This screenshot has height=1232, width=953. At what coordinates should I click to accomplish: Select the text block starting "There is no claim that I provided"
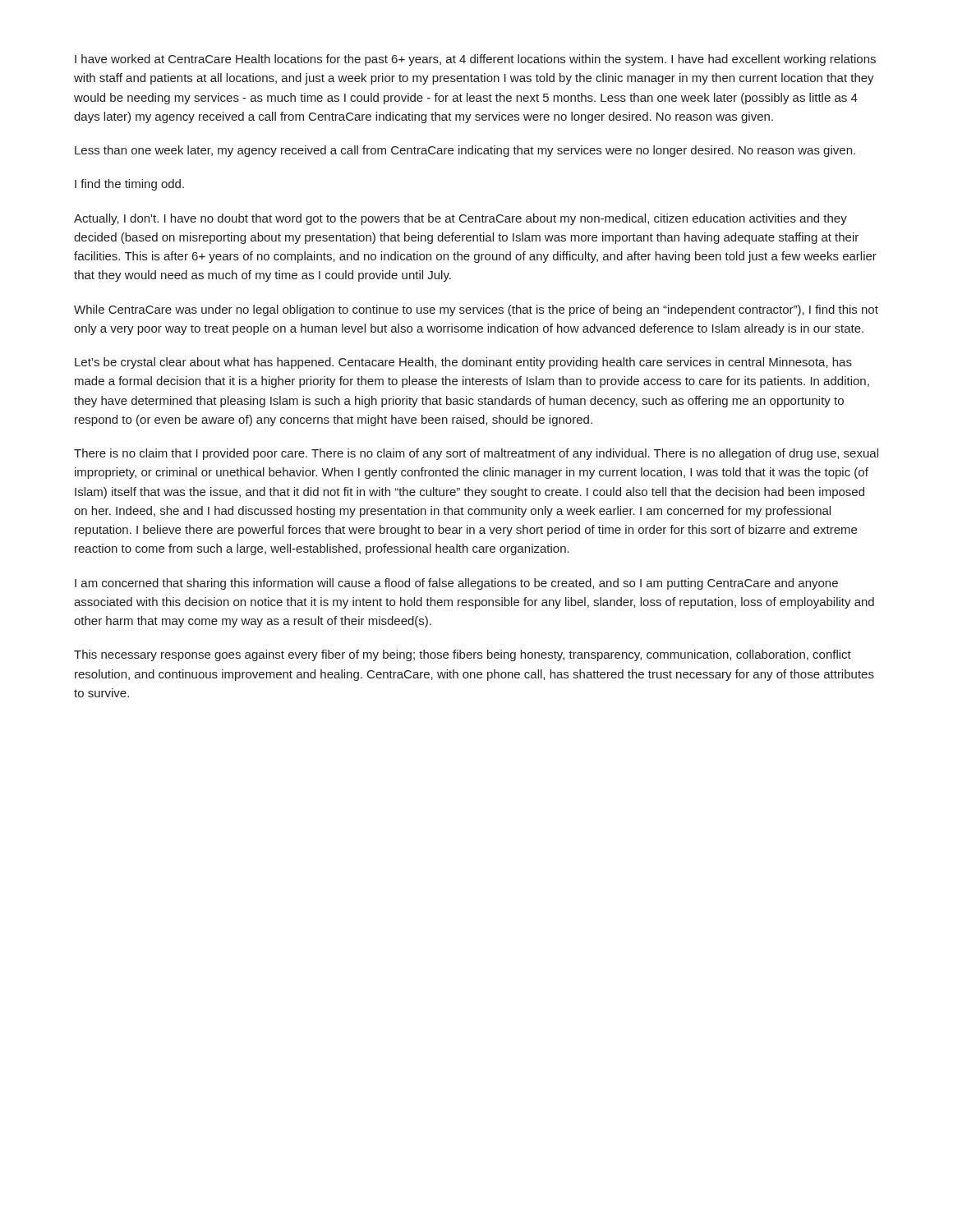coord(476,501)
